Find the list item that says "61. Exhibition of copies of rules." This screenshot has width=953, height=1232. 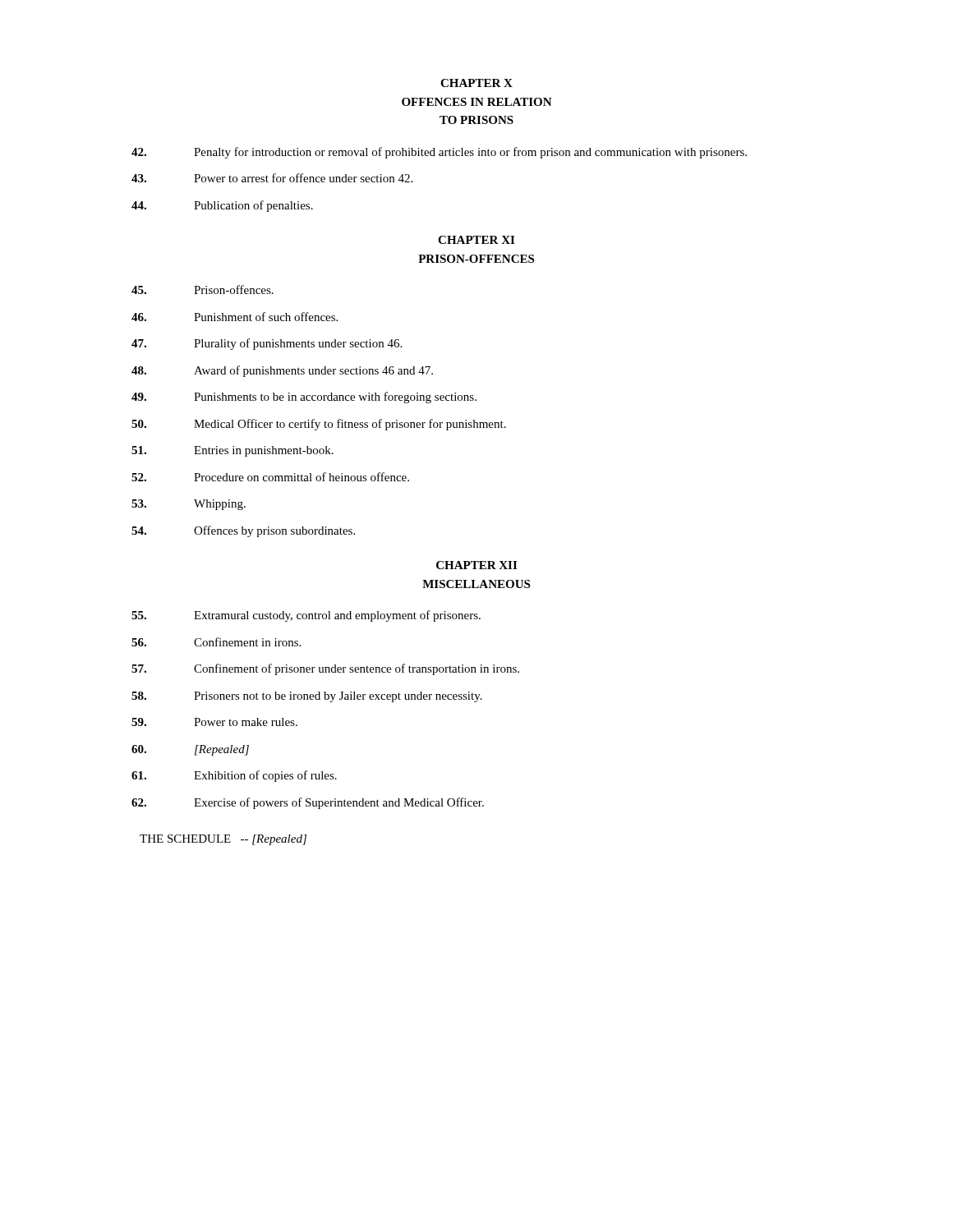tap(234, 776)
